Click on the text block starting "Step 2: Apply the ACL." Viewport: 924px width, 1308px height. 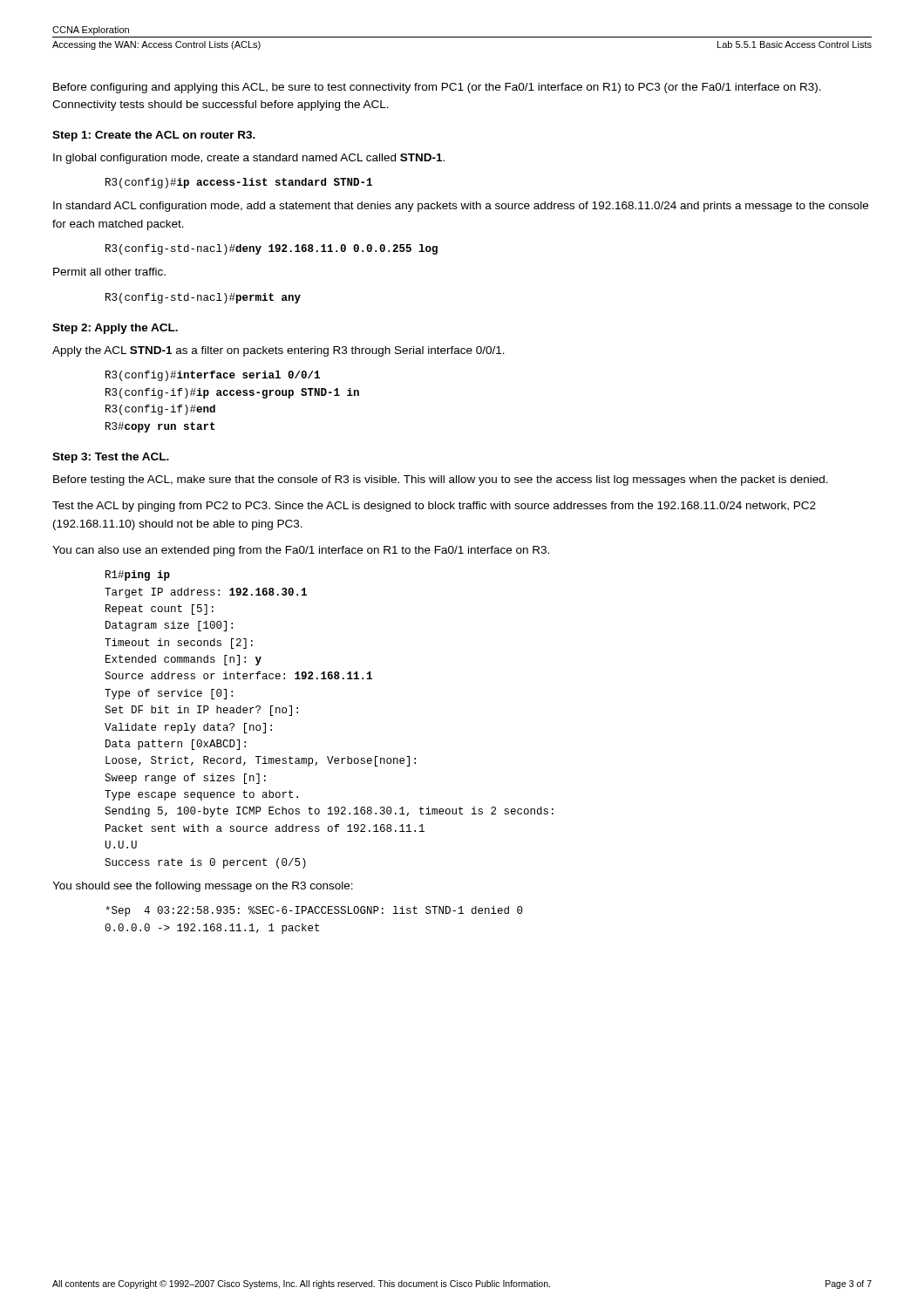115,327
